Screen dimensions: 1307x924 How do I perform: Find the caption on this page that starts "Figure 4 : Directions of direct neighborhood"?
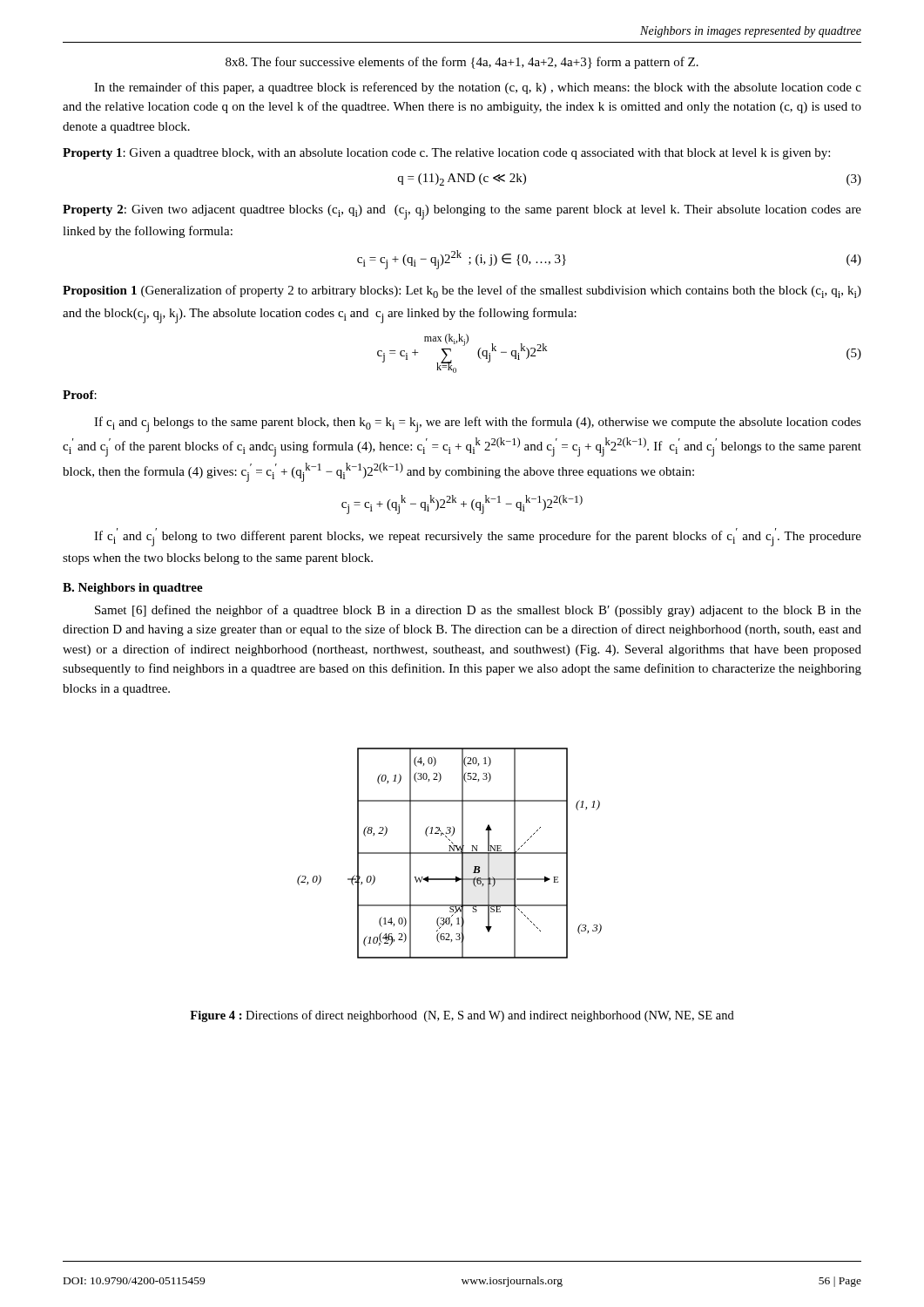(462, 1015)
